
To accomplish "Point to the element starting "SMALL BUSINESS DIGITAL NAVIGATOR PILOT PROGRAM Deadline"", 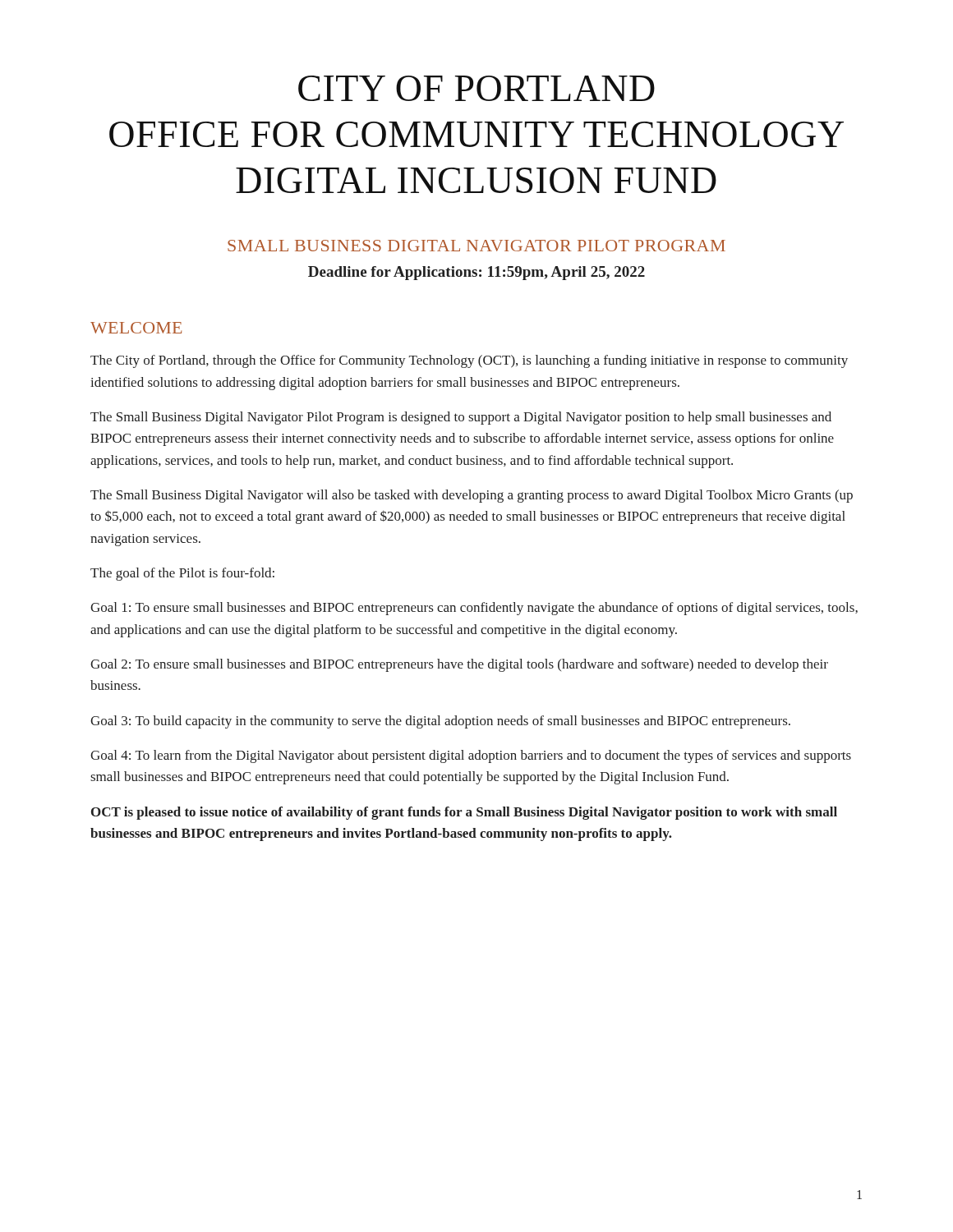I will point(476,258).
